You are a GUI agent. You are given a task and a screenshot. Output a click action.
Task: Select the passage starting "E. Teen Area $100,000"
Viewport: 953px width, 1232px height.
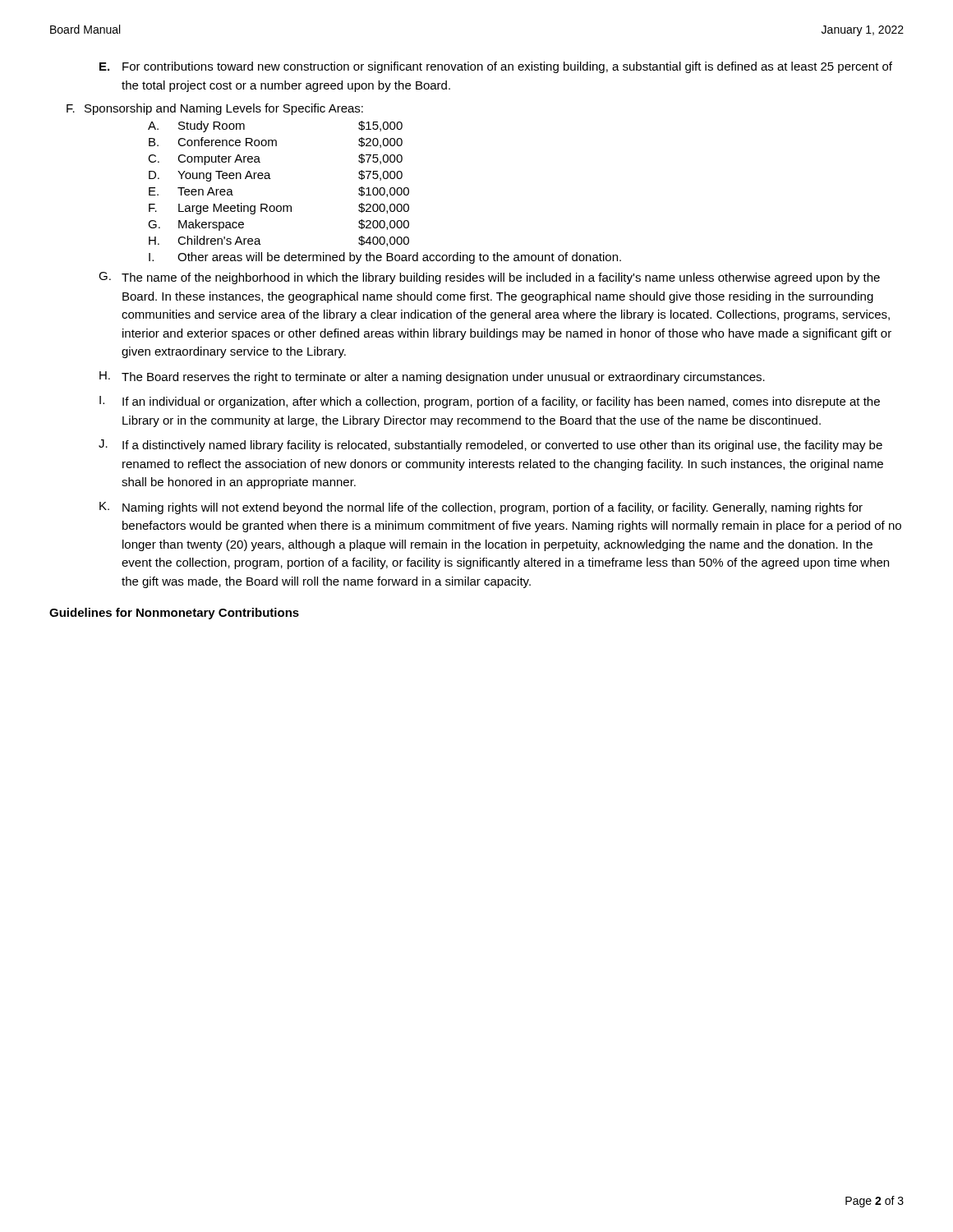point(199,192)
